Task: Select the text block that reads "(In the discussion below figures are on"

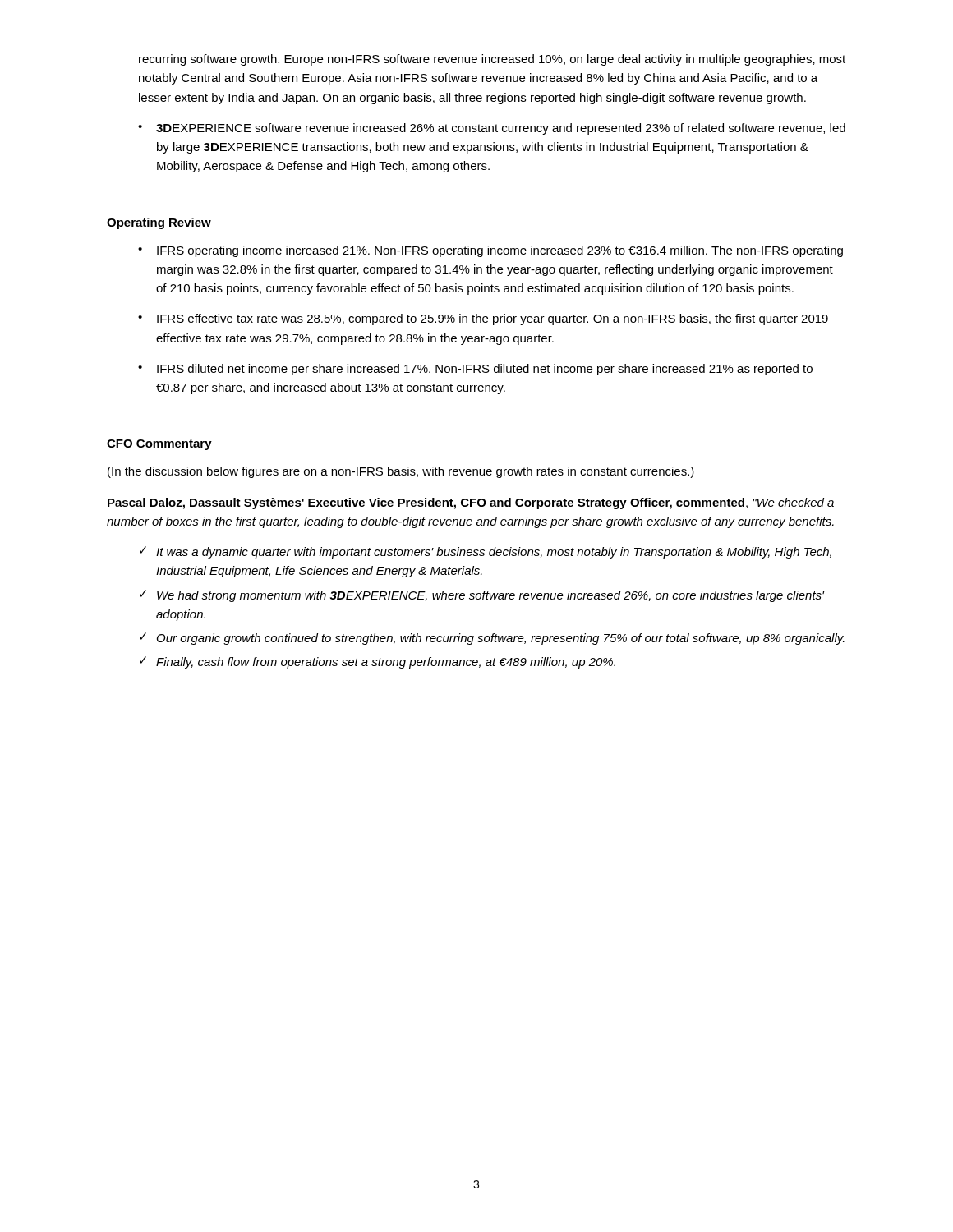Action: [x=401, y=471]
